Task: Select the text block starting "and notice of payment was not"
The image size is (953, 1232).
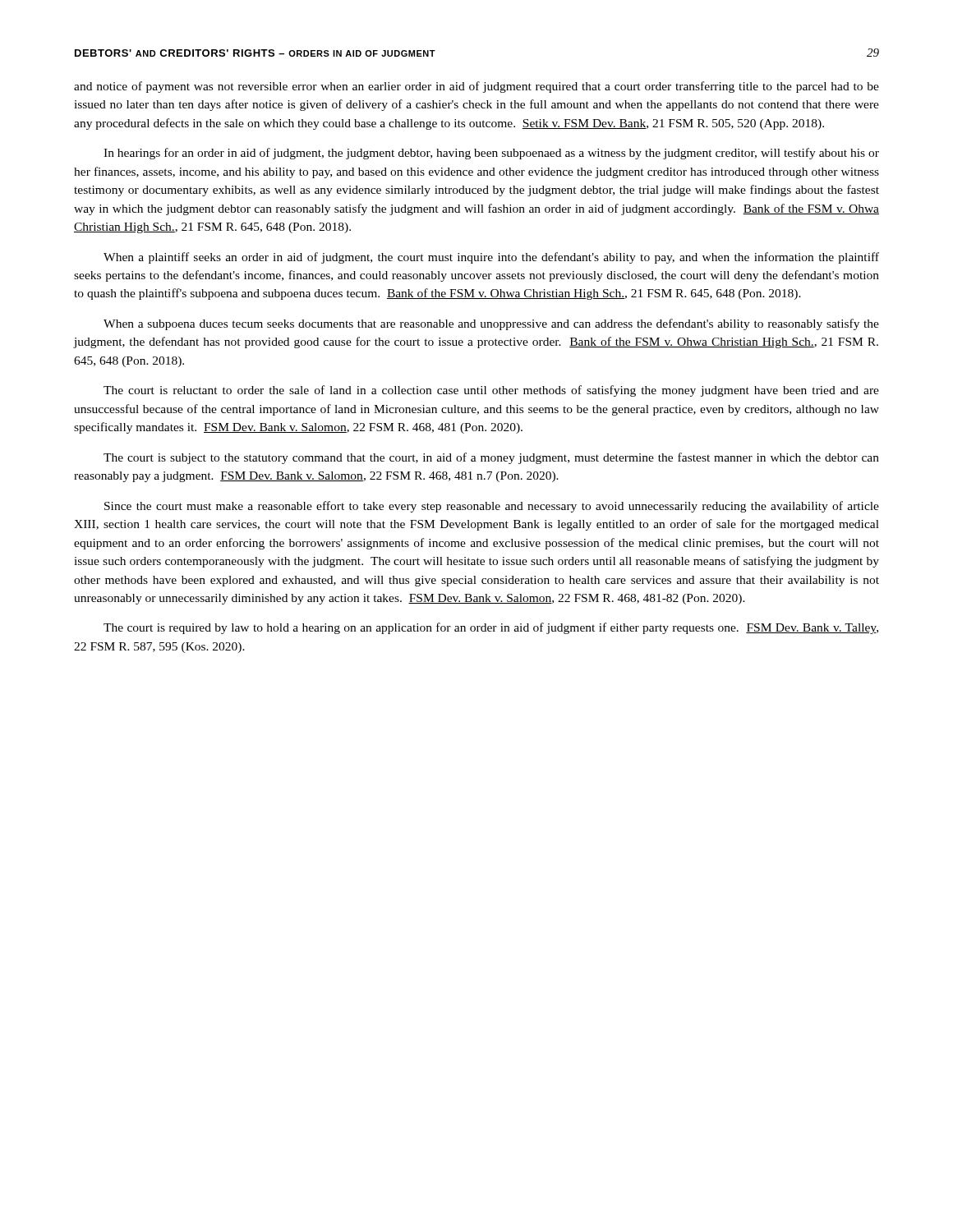Action: 476,104
